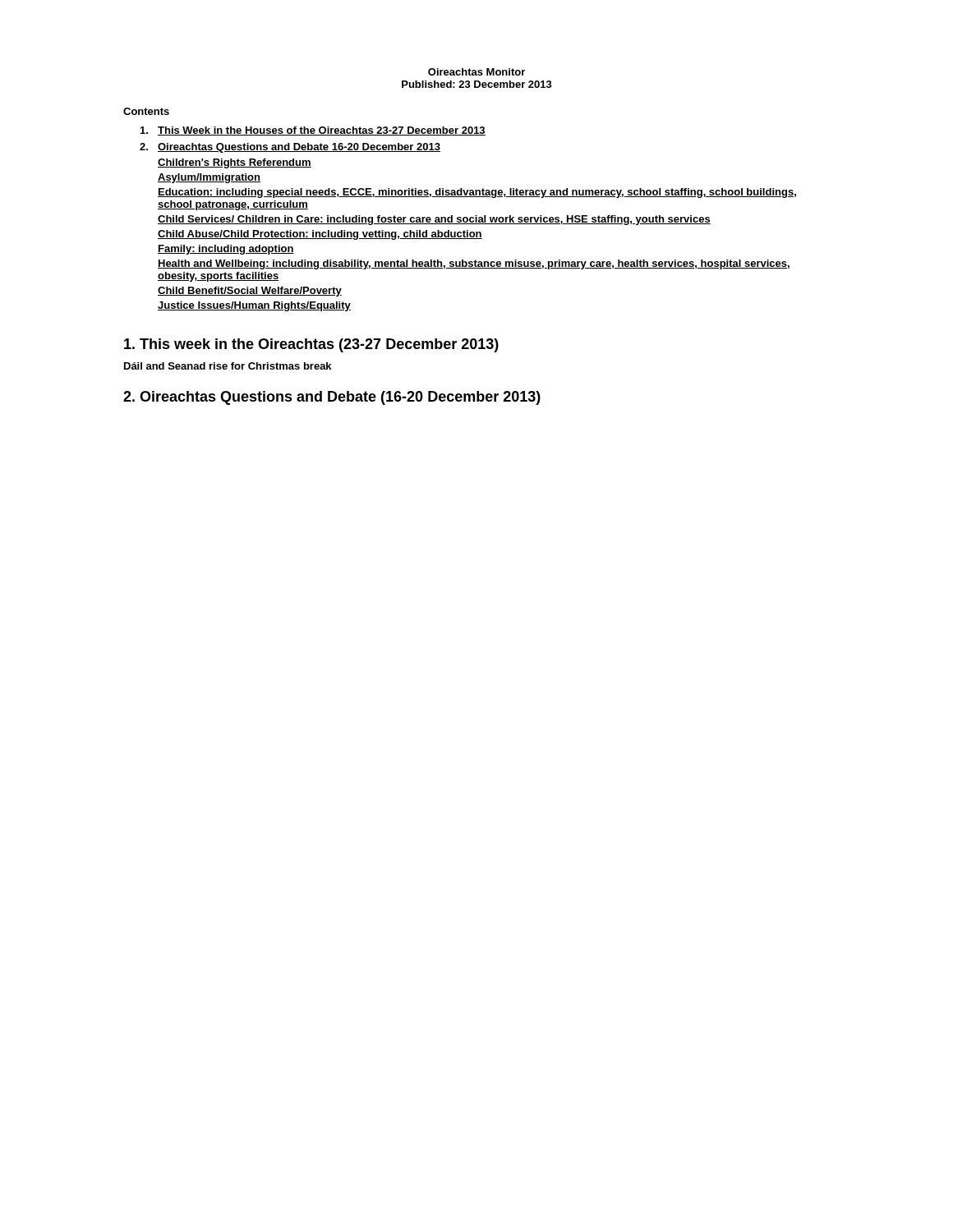Image resolution: width=953 pixels, height=1232 pixels.
Task: Locate the list item with the text "Justice Issues/Human Rights/Equality"
Action: pos(254,305)
